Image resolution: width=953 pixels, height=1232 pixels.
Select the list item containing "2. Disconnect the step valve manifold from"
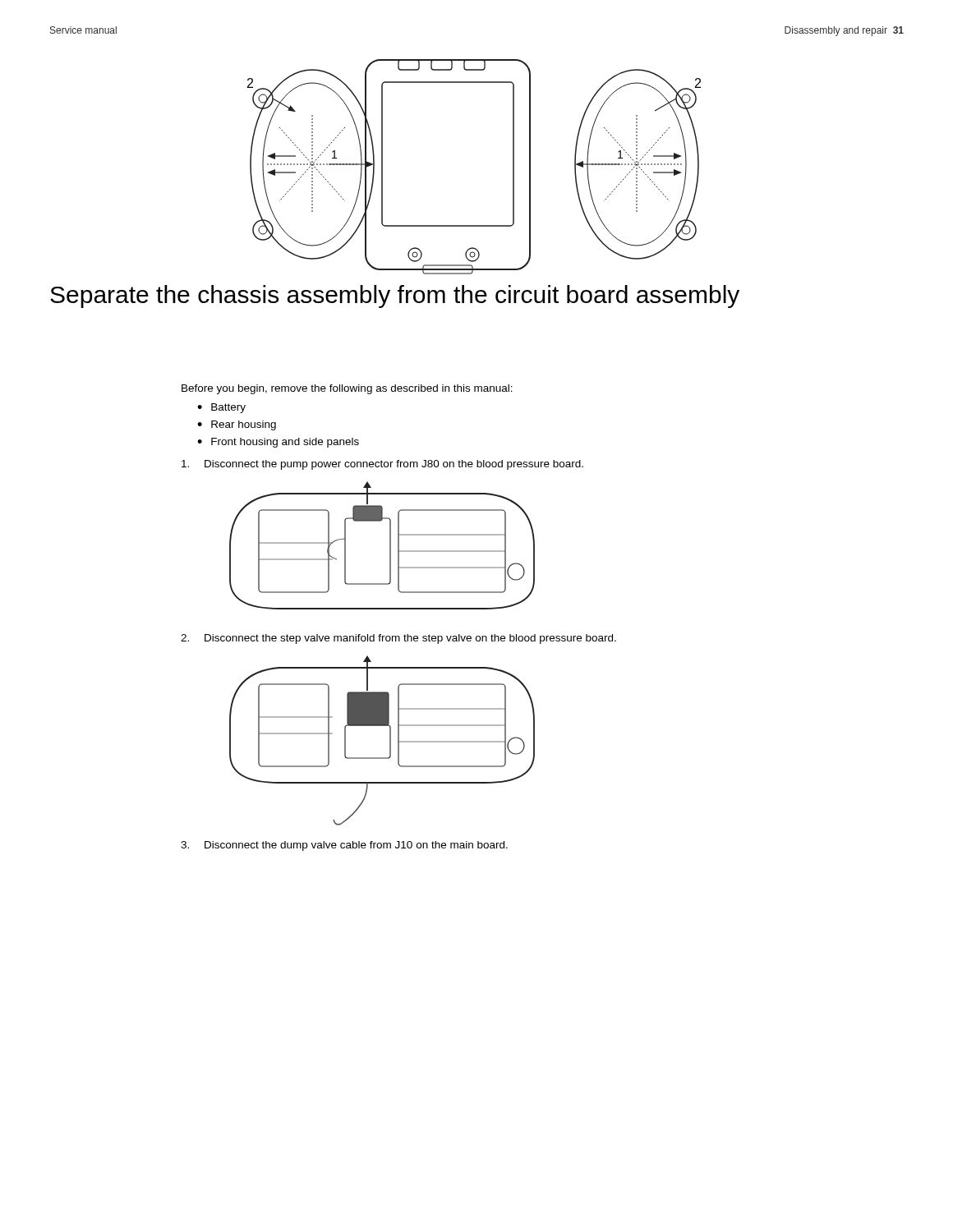pyautogui.click(x=399, y=638)
